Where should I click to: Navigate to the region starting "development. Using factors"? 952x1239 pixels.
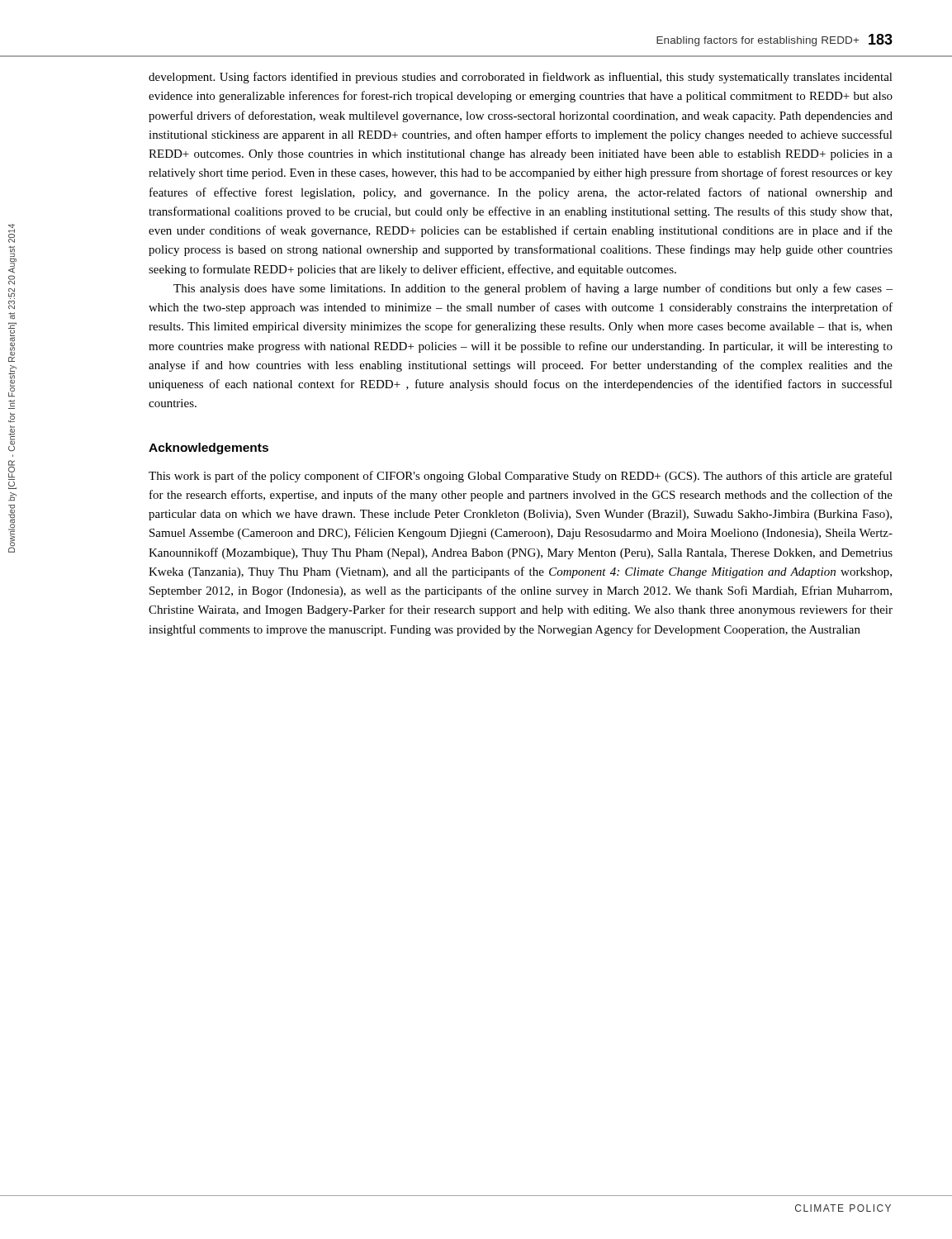[x=521, y=173]
